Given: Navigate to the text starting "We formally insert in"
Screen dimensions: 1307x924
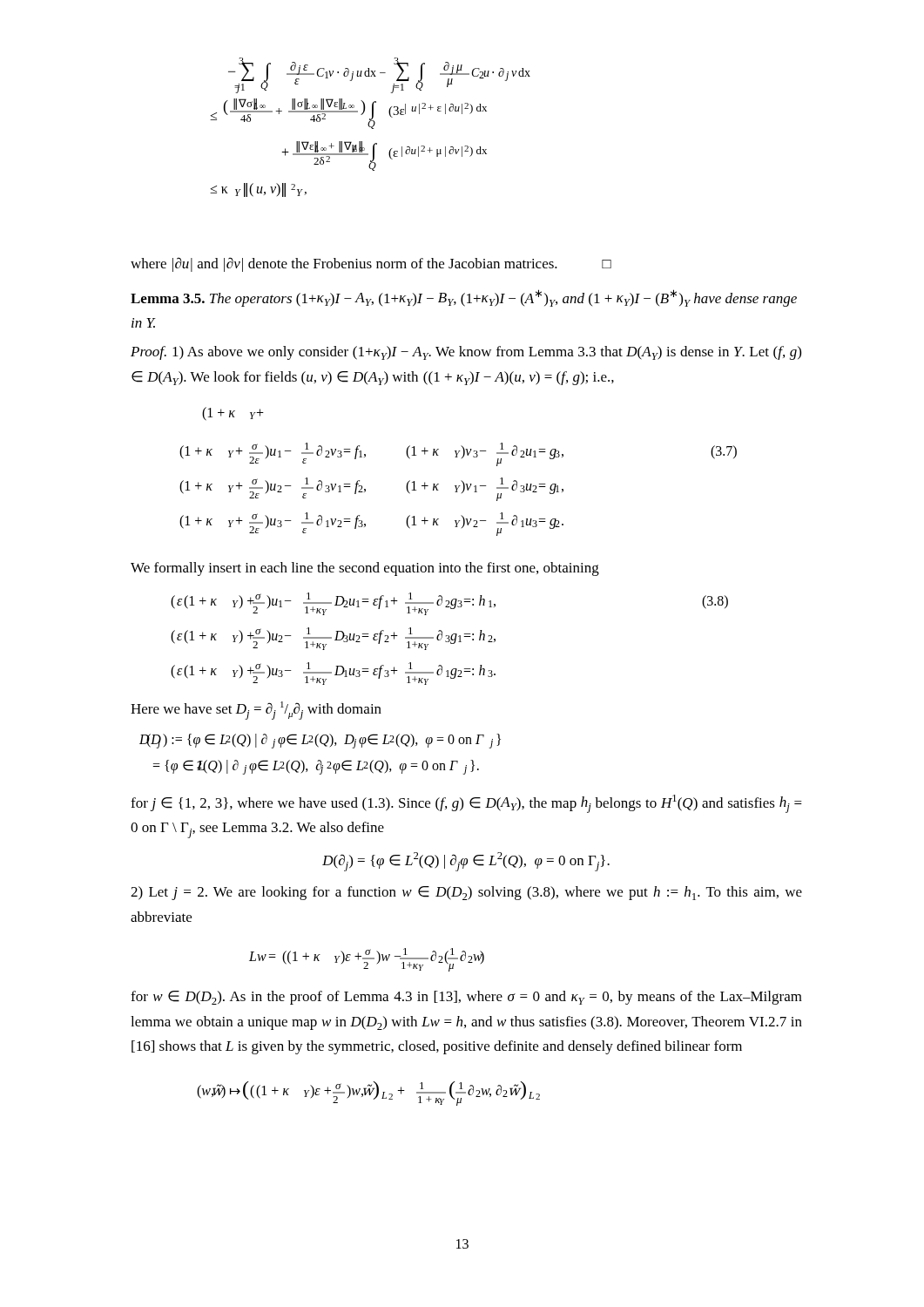Looking at the screenshot, I should coord(365,568).
